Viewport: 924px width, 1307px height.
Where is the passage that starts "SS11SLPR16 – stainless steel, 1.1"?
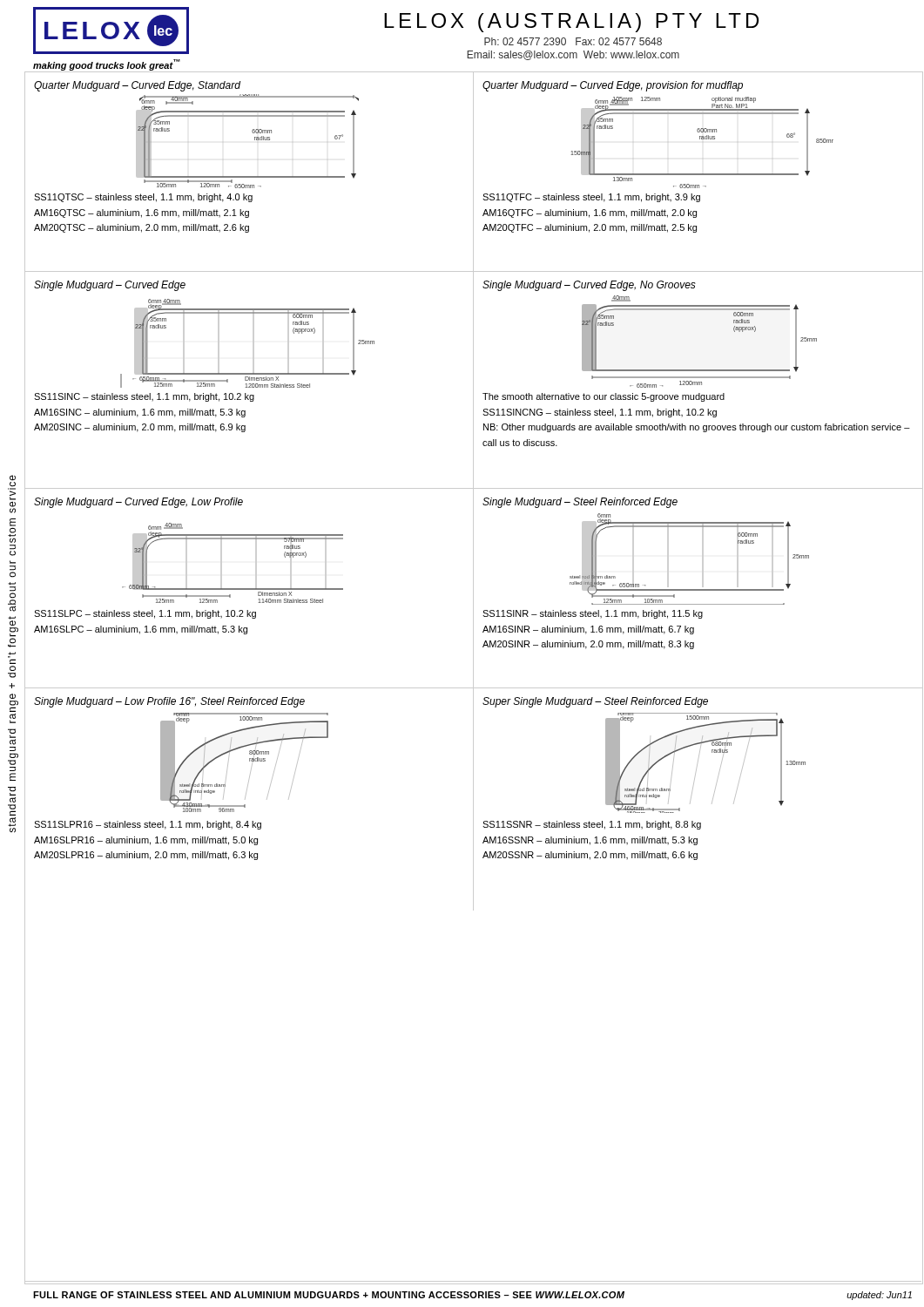(249, 840)
